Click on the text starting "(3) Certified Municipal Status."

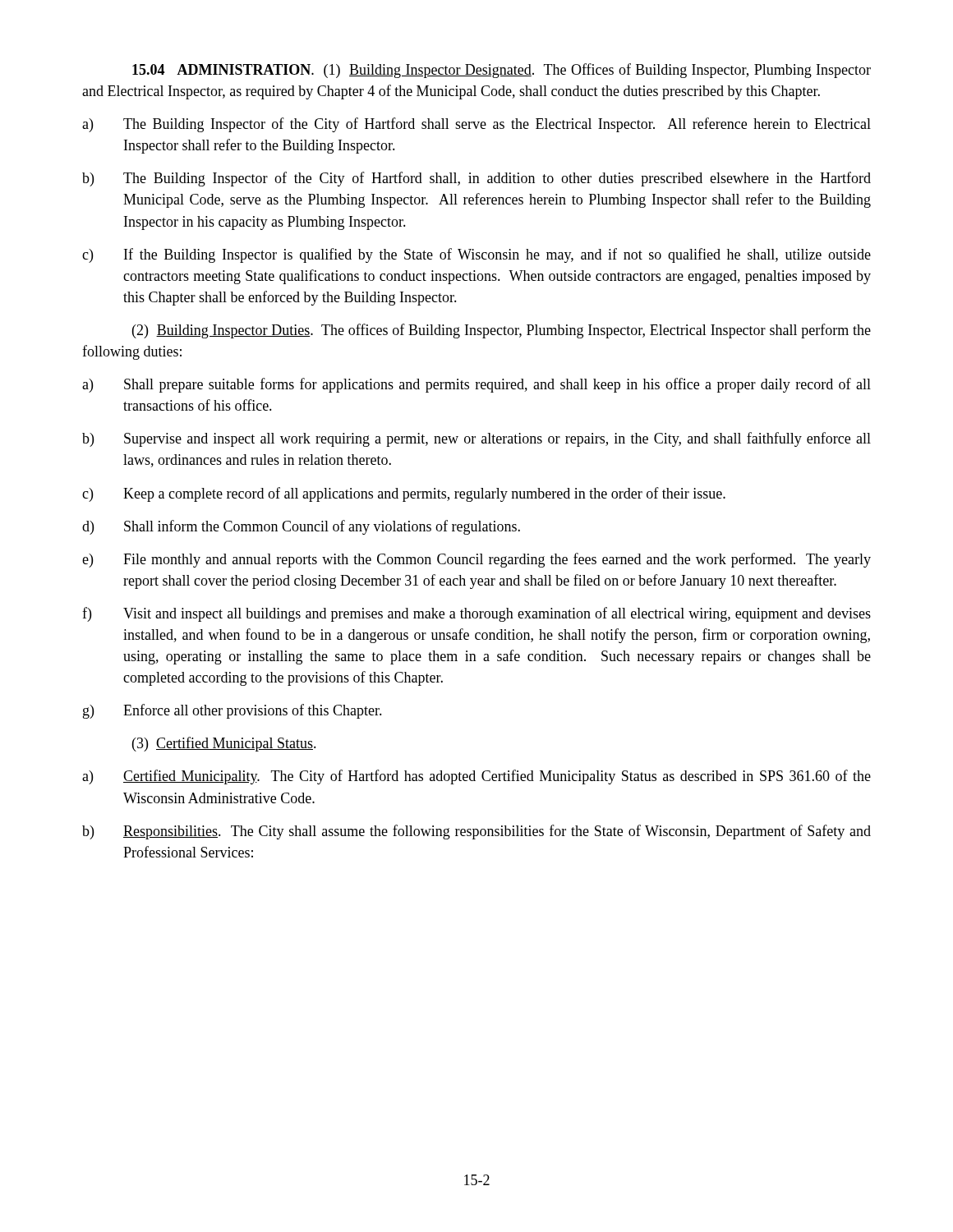pos(224,744)
